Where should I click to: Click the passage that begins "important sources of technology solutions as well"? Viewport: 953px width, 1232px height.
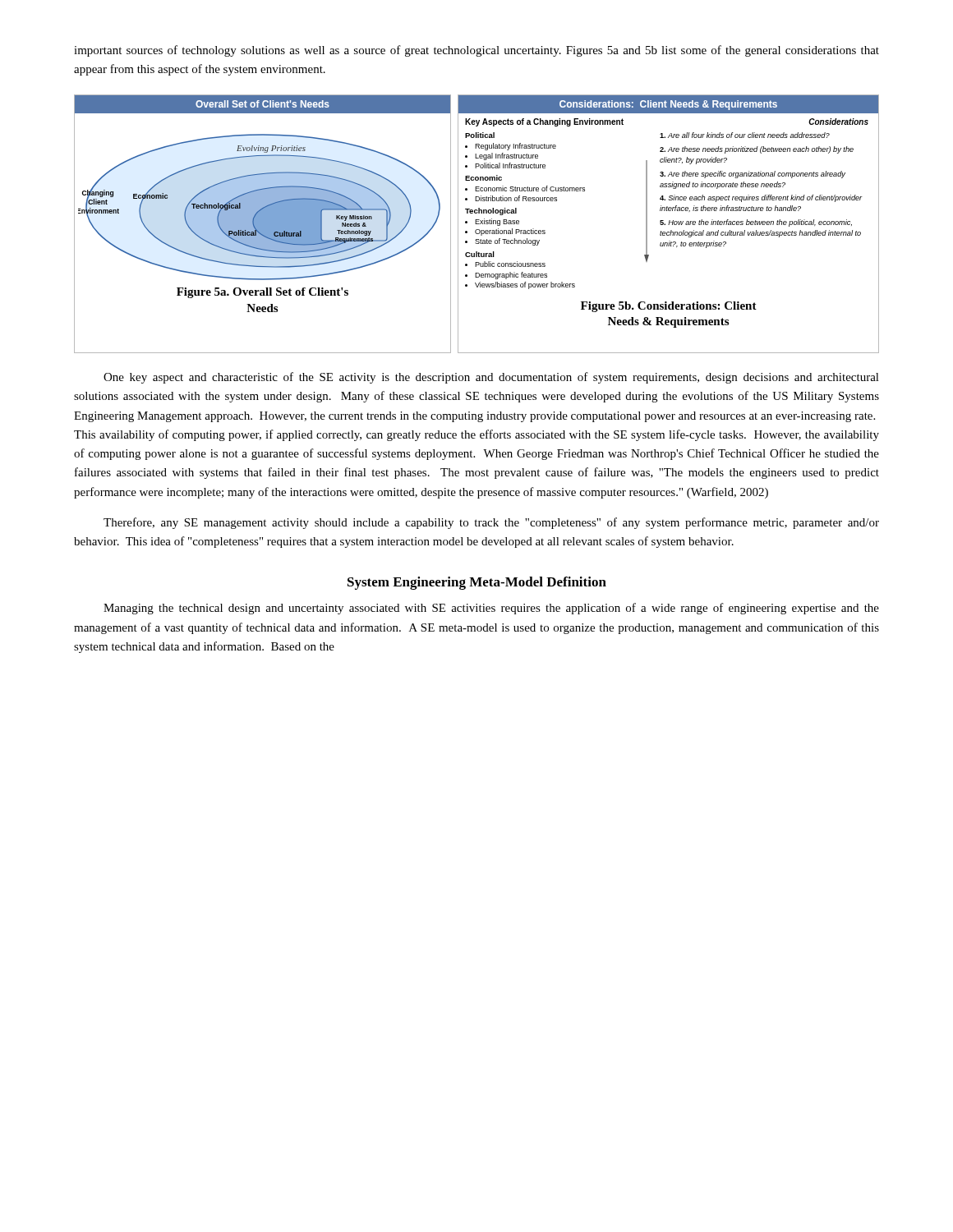click(476, 59)
